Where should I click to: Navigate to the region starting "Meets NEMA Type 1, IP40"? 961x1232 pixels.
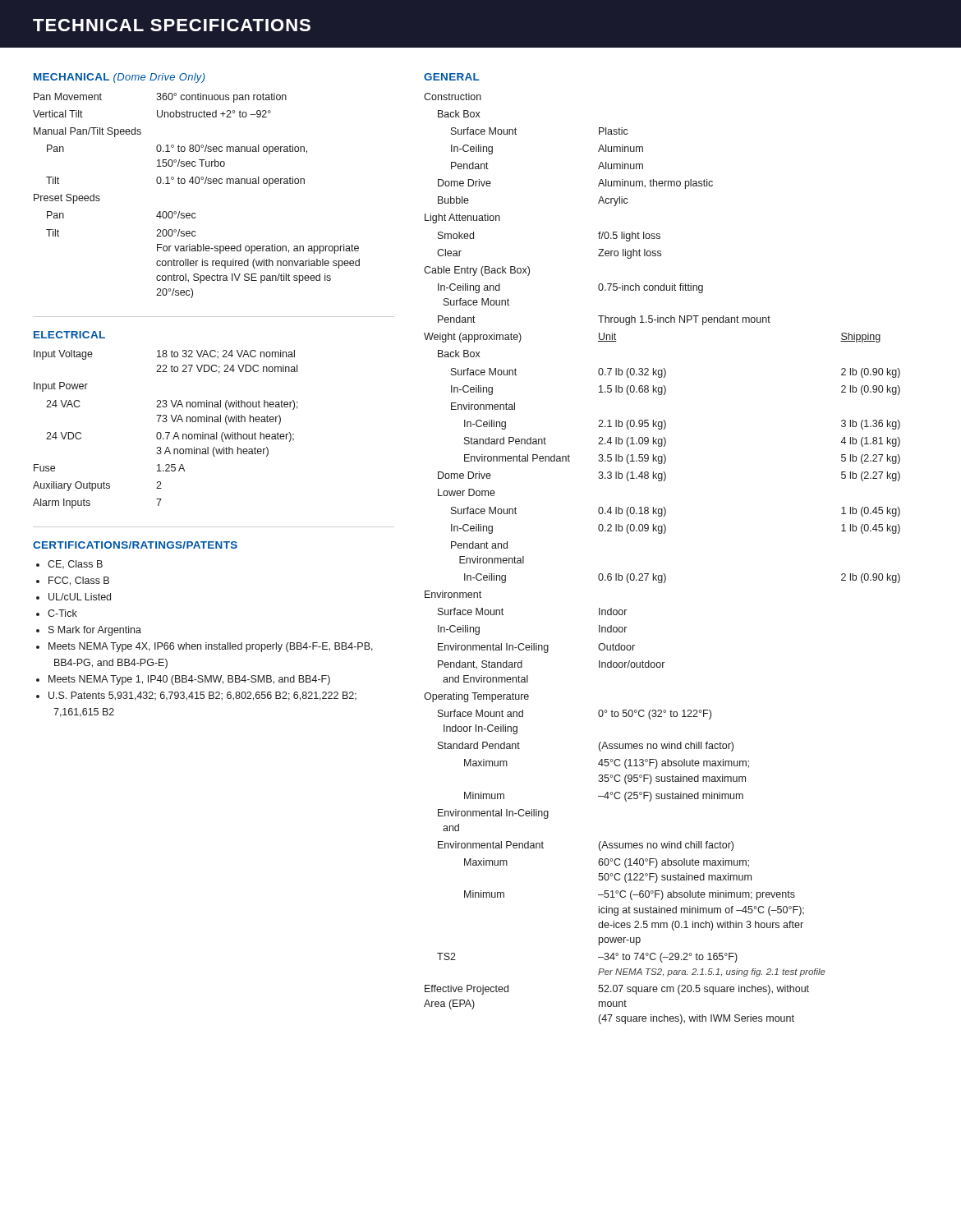tap(189, 679)
